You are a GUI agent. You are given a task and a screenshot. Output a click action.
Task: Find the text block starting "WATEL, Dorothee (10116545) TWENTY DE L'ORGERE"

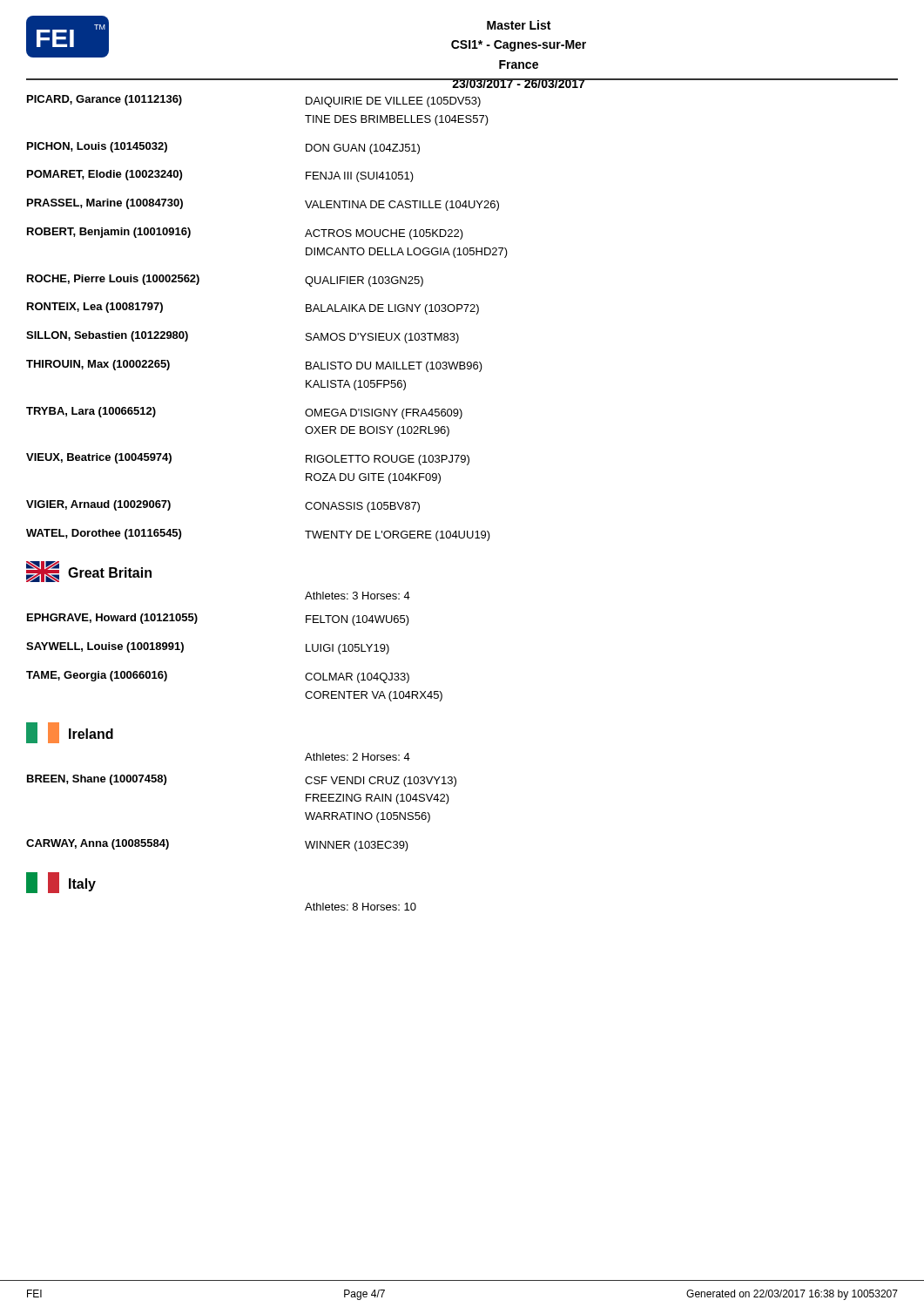pyautogui.click(x=462, y=535)
